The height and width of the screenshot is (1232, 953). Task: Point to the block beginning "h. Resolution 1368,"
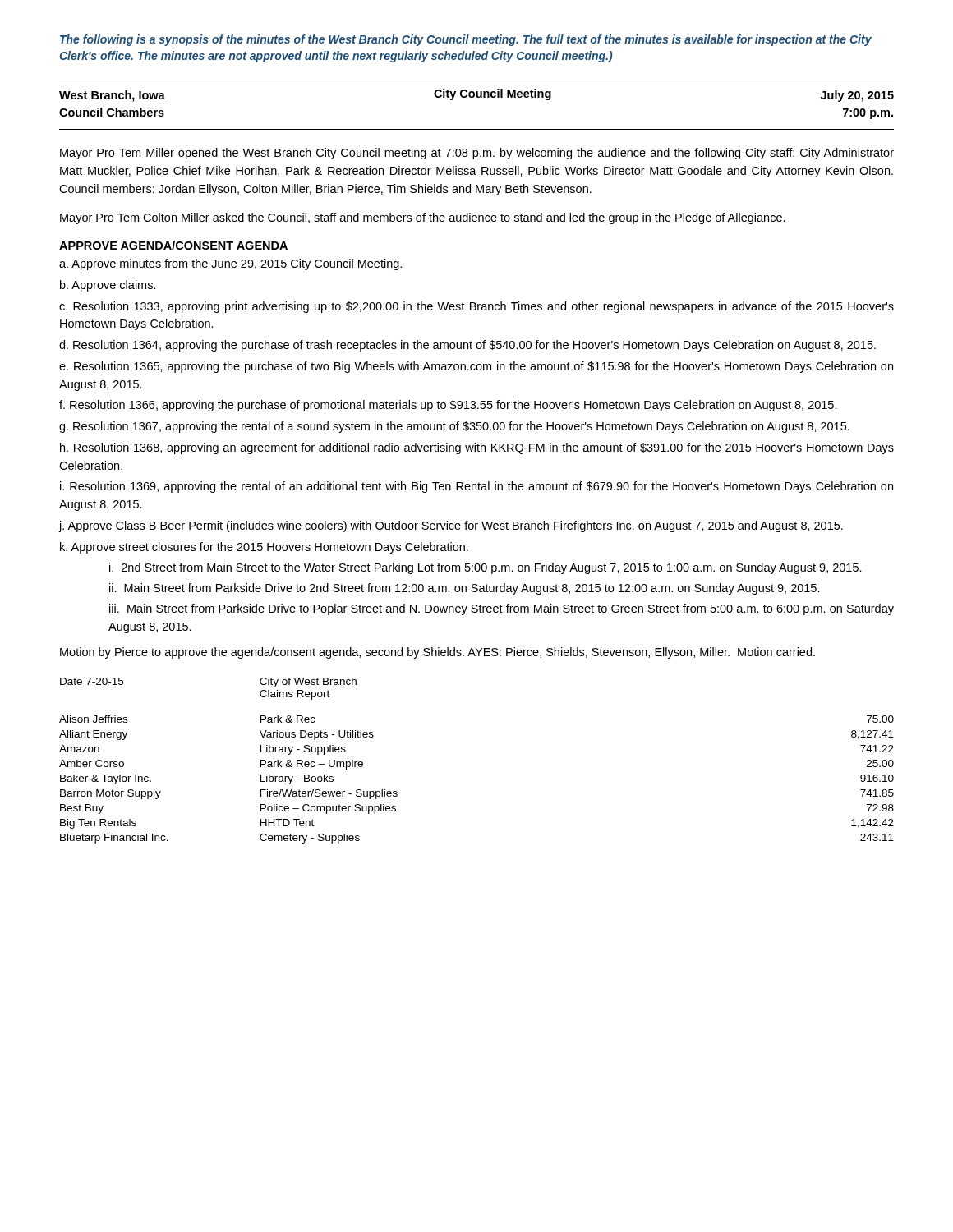point(476,456)
